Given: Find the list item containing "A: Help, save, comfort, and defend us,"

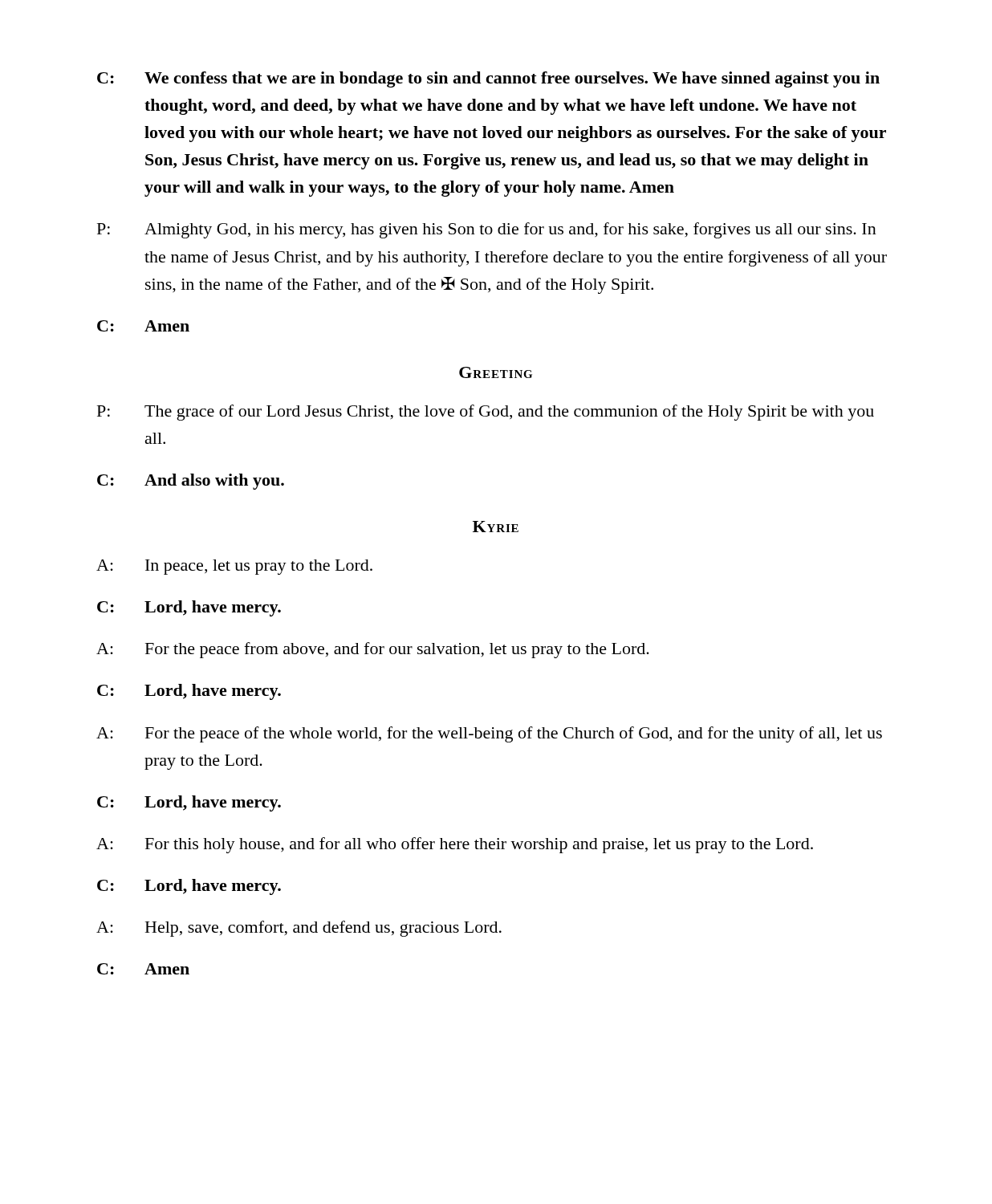Looking at the screenshot, I should 496,927.
